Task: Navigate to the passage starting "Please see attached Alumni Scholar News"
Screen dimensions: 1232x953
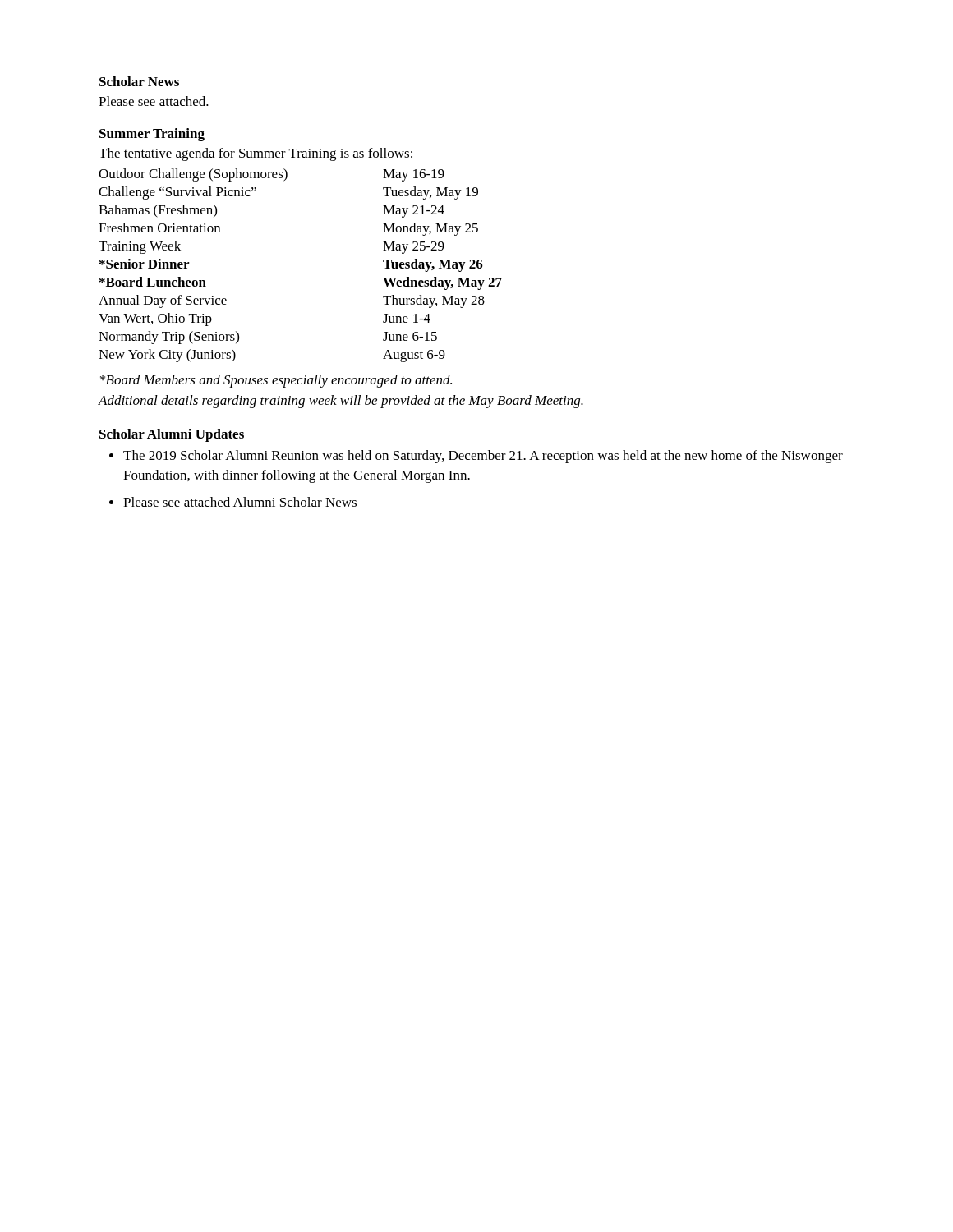Action: [x=240, y=502]
